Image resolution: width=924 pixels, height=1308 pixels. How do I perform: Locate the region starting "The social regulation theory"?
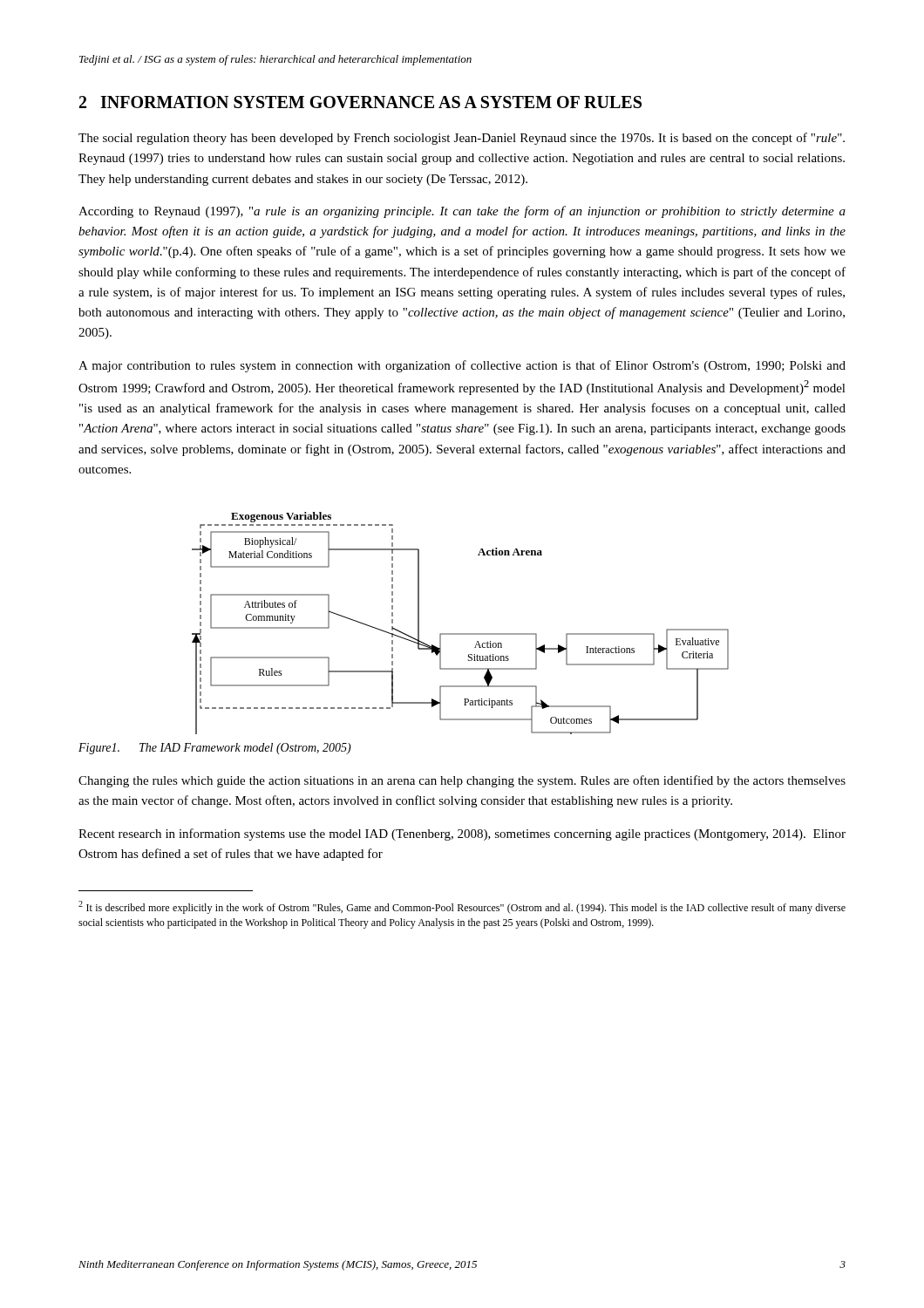pyautogui.click(x=462, y=158)
